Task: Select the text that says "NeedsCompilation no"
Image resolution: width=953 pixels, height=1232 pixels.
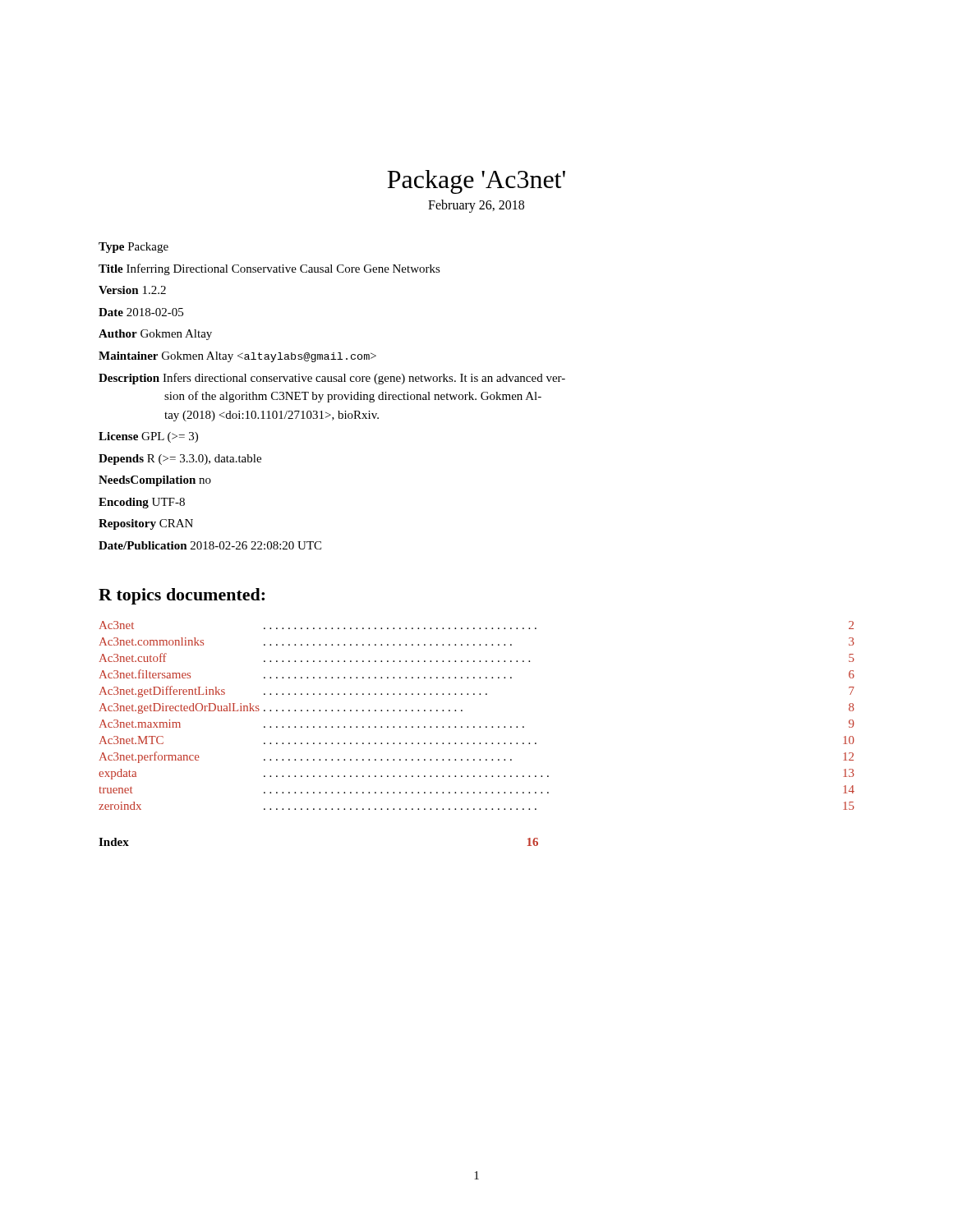Action: (155, 480)
